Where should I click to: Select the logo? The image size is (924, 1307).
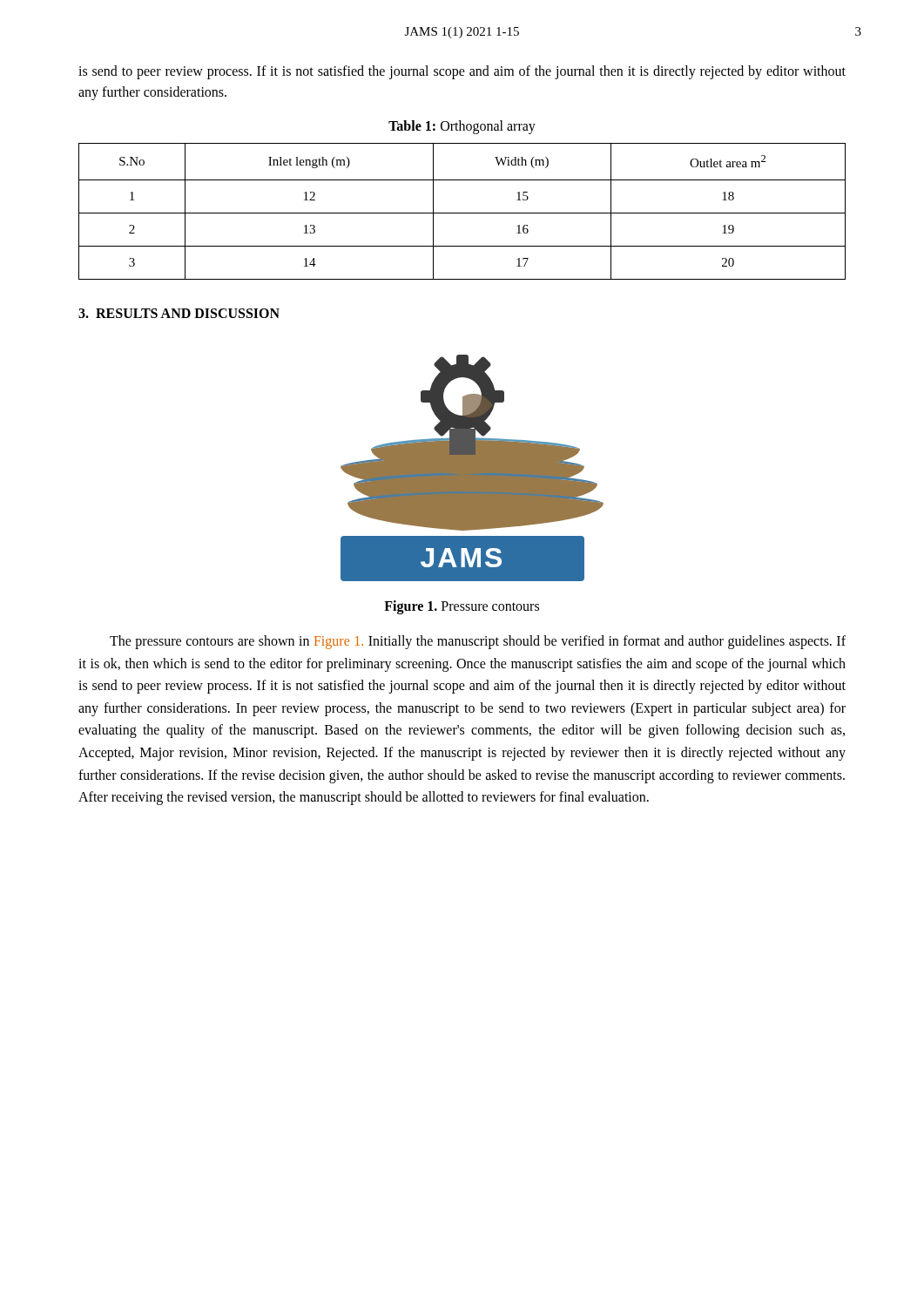(x=462, y=464)
